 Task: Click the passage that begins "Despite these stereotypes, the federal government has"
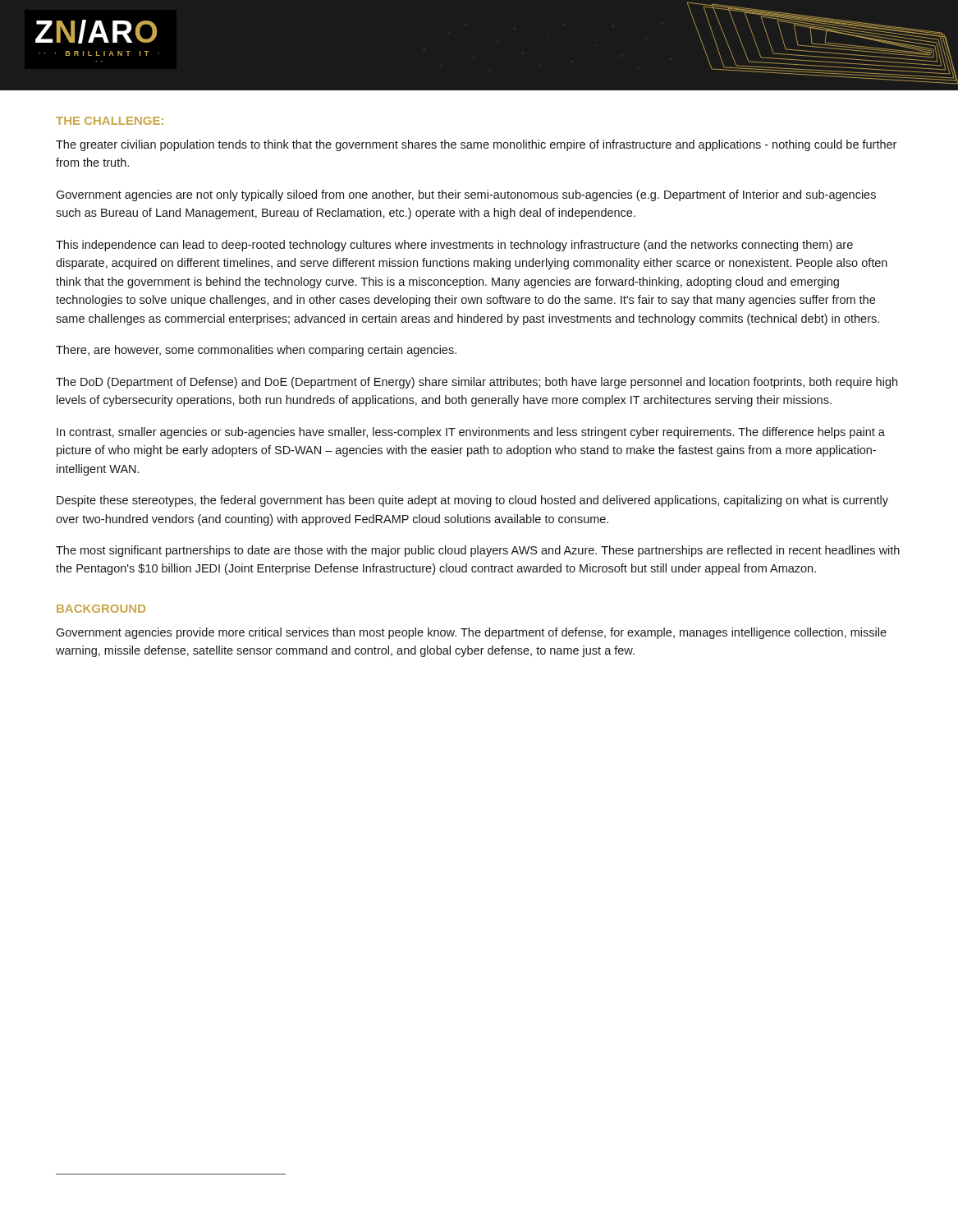[x=472, y=509]
